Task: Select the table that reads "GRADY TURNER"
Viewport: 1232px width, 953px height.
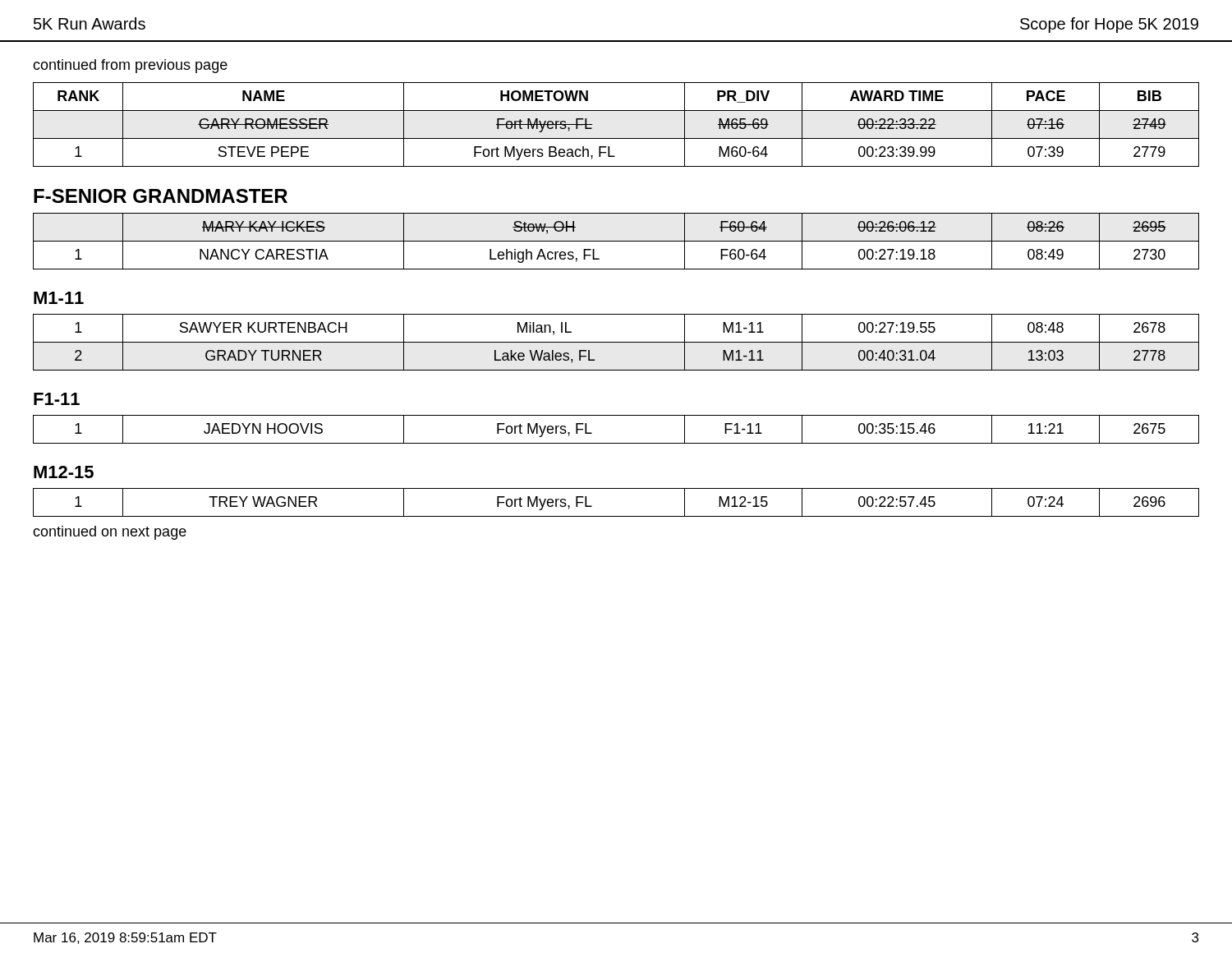Action: pyautogui.click(x=616, y=342)
